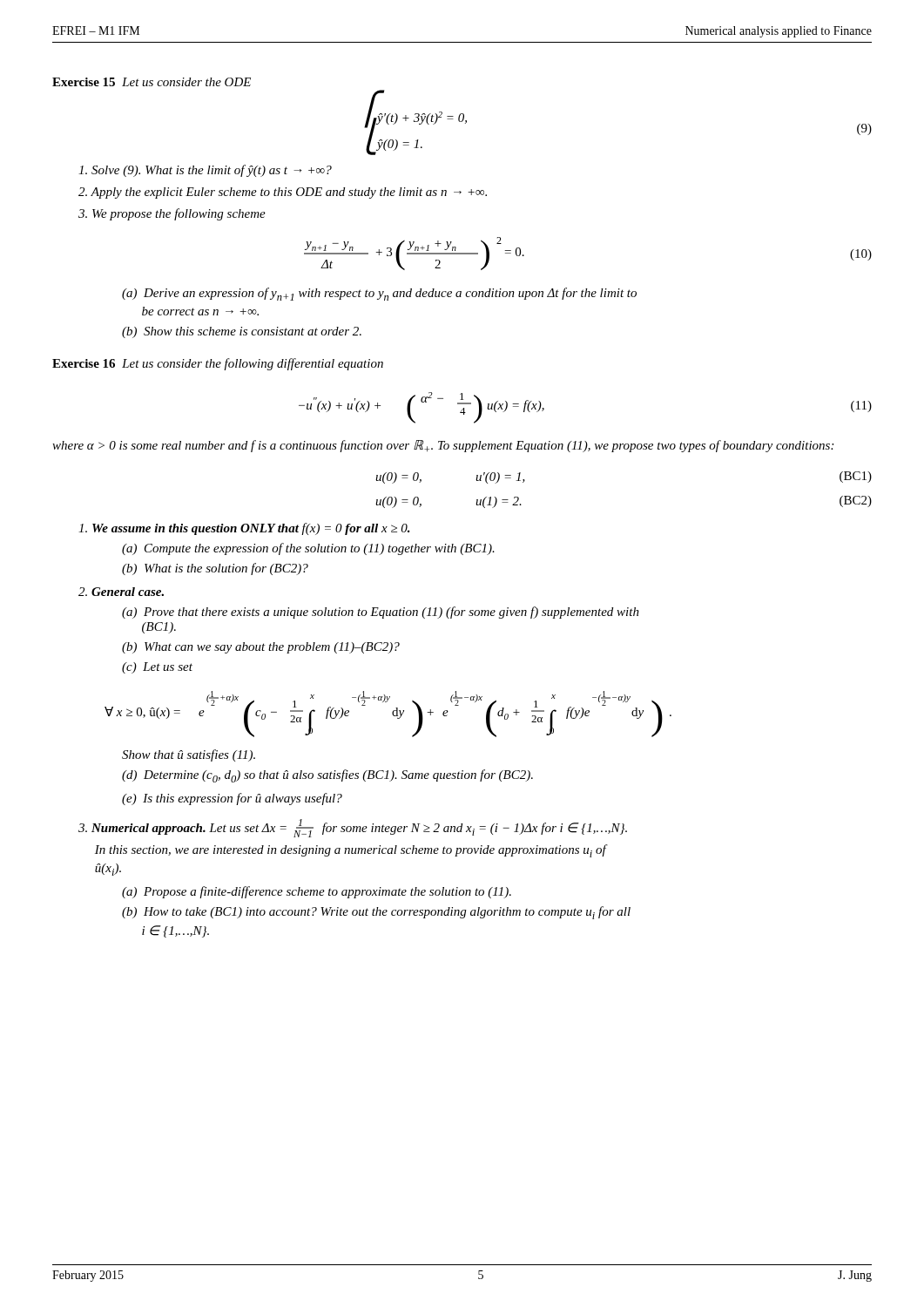Click on the passage starting "∀ x ≥ 0, û(x) = e"
The image size is (924, 1307).
pyautogui.click(x=488, y=711)
